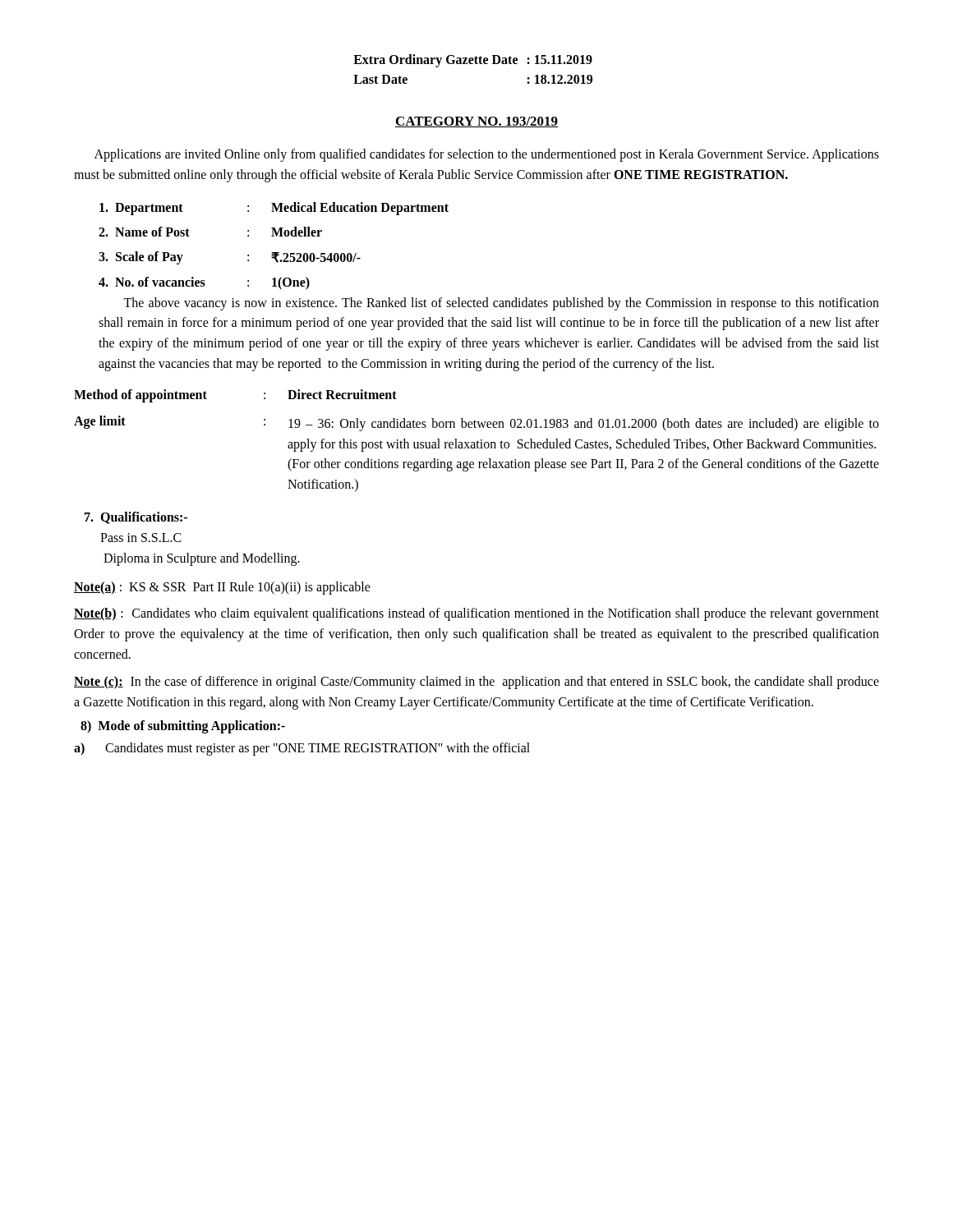Navigate to the block starting "7. Qualifications:- Pass in"
This screenshot has height=1232, width=953.
coord(136,518)
